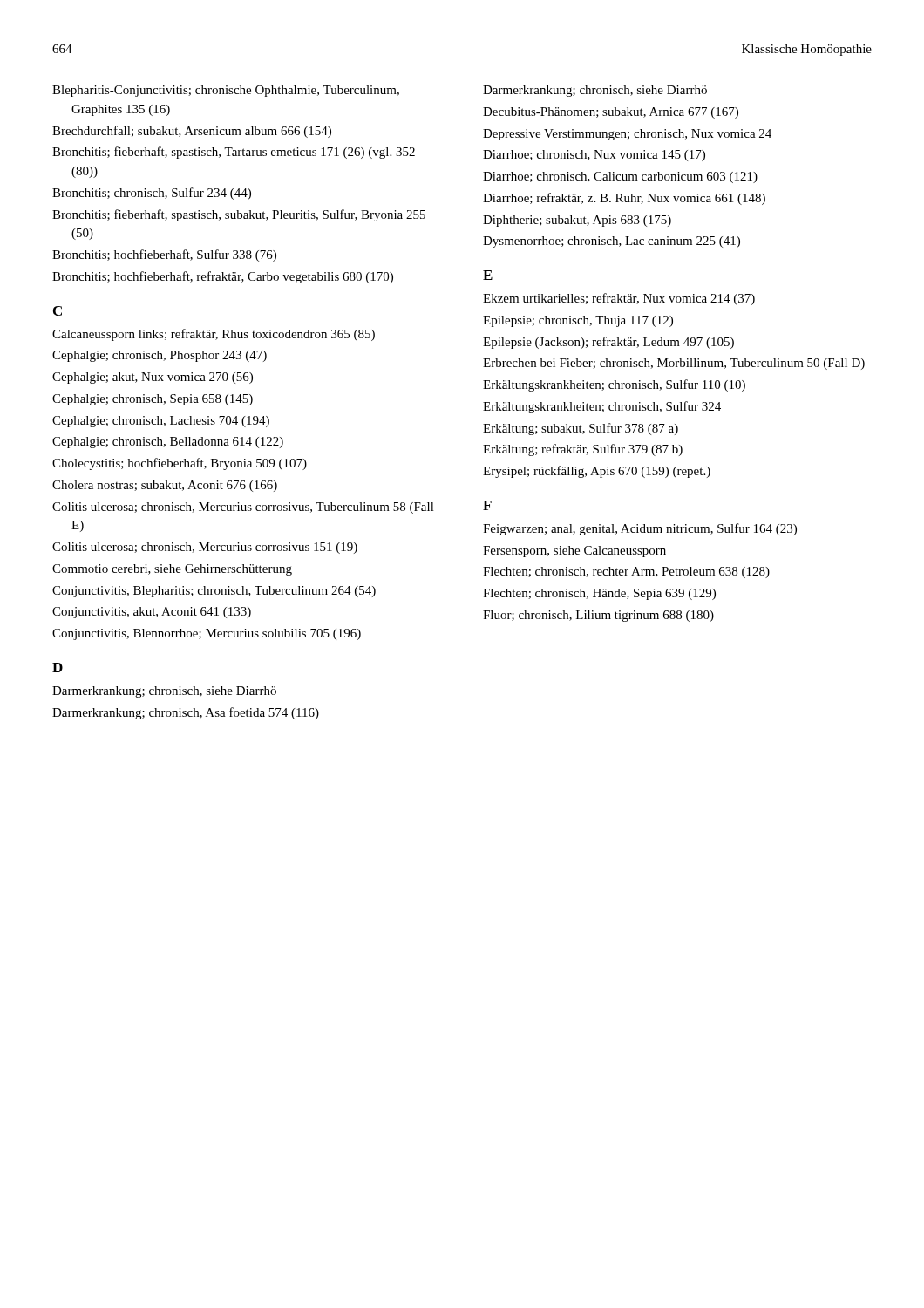
Task: Find the list item containing "Erbrechen bei Fieber; chronisch, Morbil­linum,"
Action: [674, 363]
